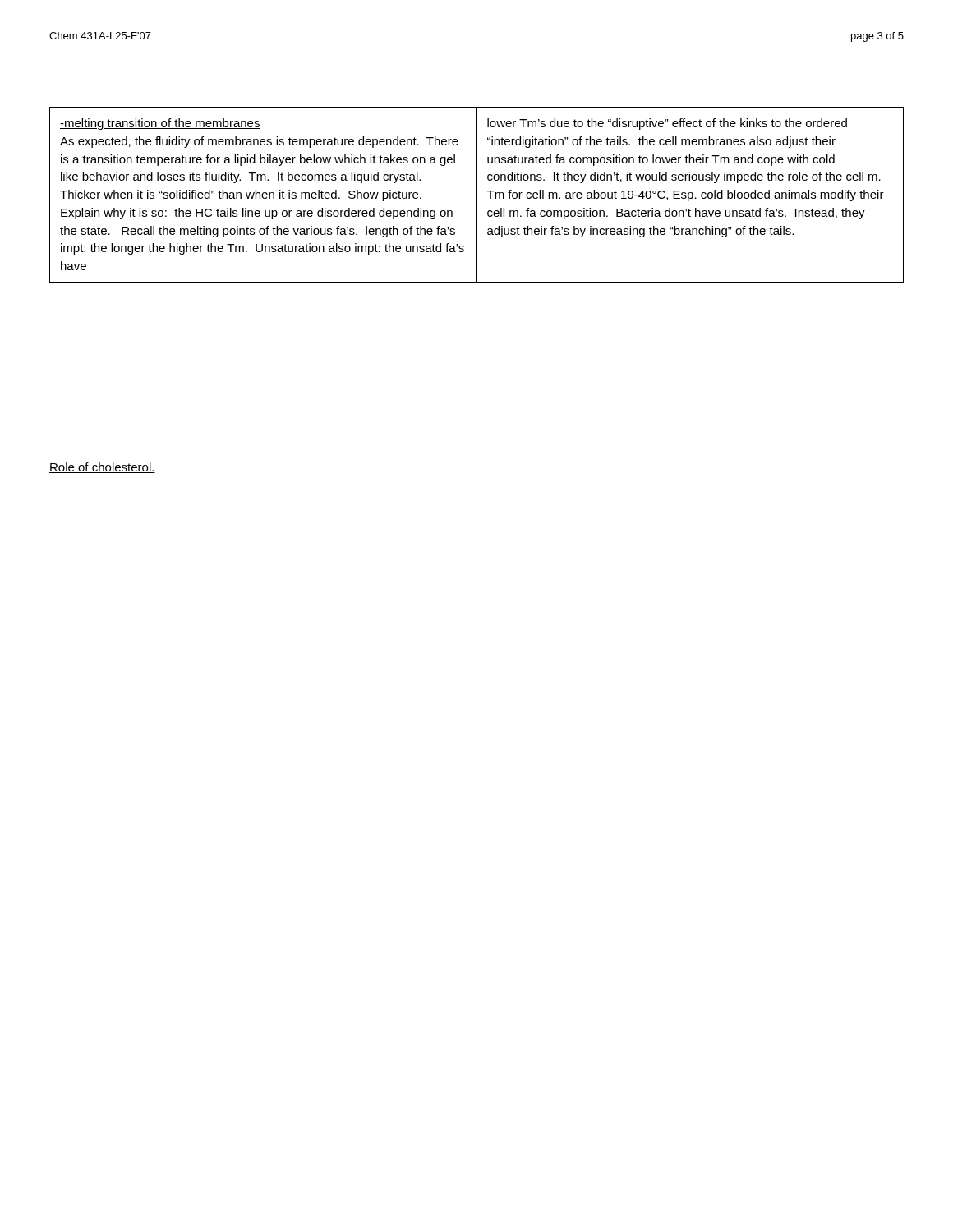This screenshot has width=953, height=1232.
Task: Select the block starting "Role of cholesterol."
Action: coord(102,467)
